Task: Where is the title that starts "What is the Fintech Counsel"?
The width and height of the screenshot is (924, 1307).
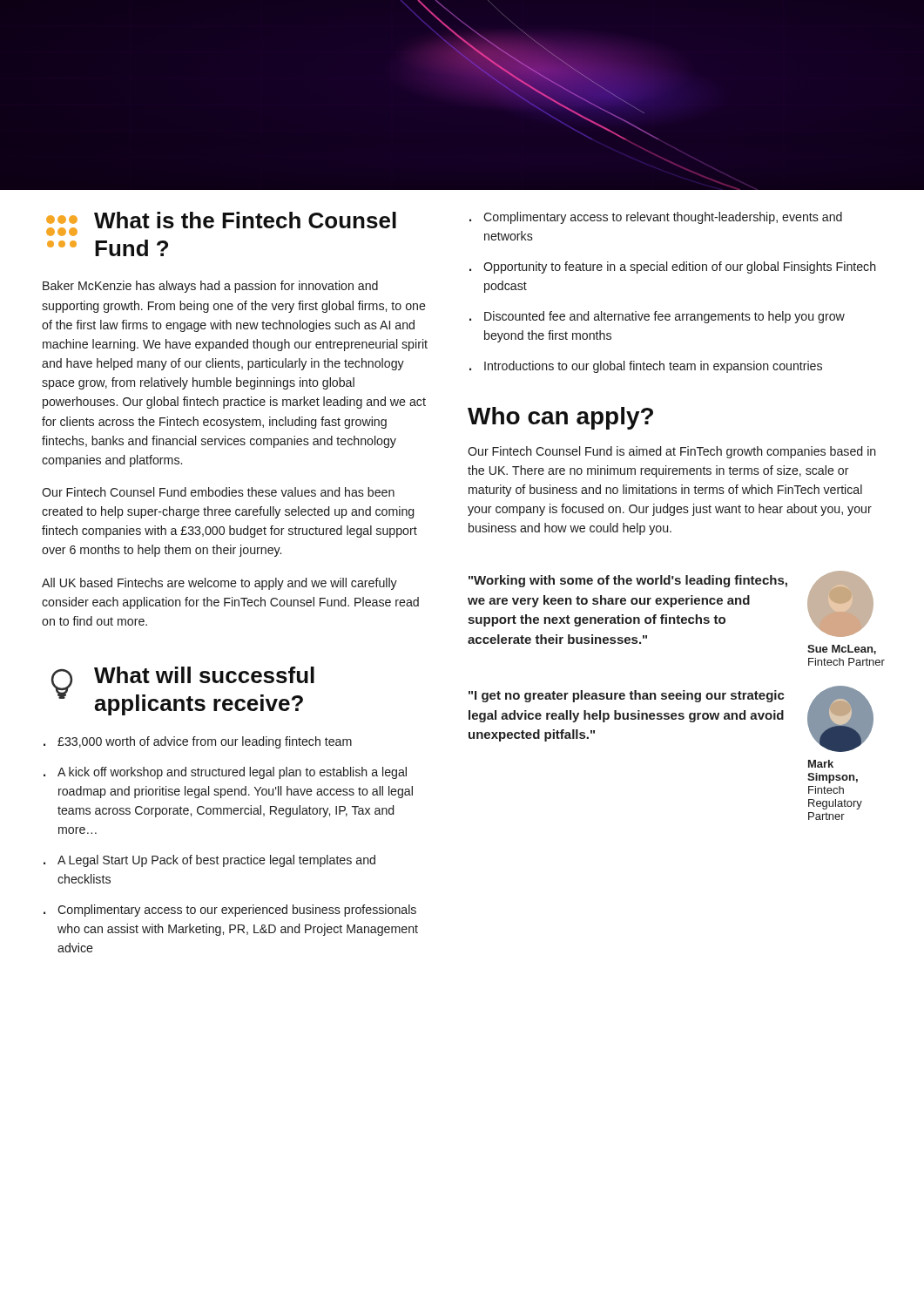Action: coord(236,235)
